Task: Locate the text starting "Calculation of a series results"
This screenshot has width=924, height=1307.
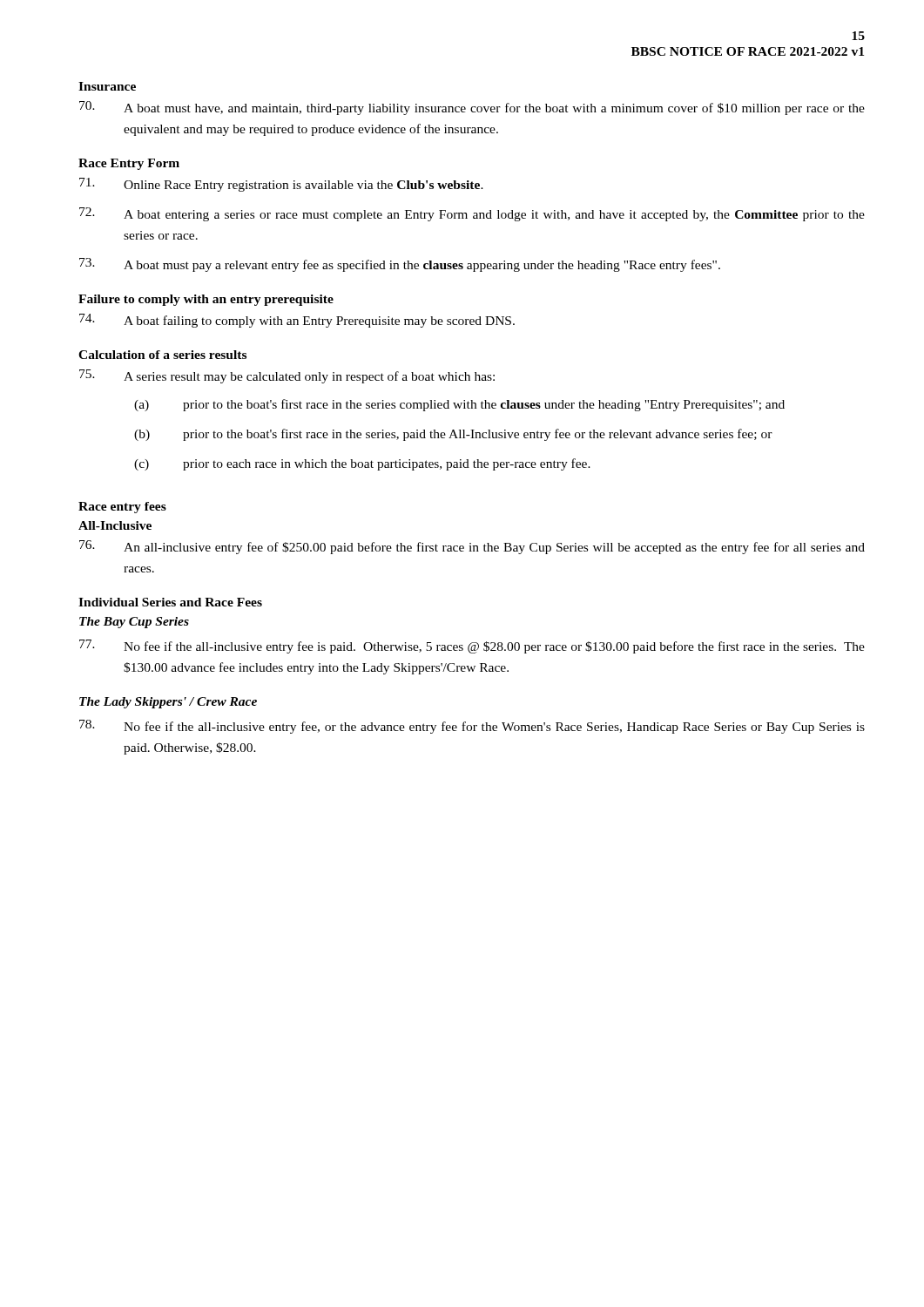Action: pyautogui.click(x=163, y=354)
